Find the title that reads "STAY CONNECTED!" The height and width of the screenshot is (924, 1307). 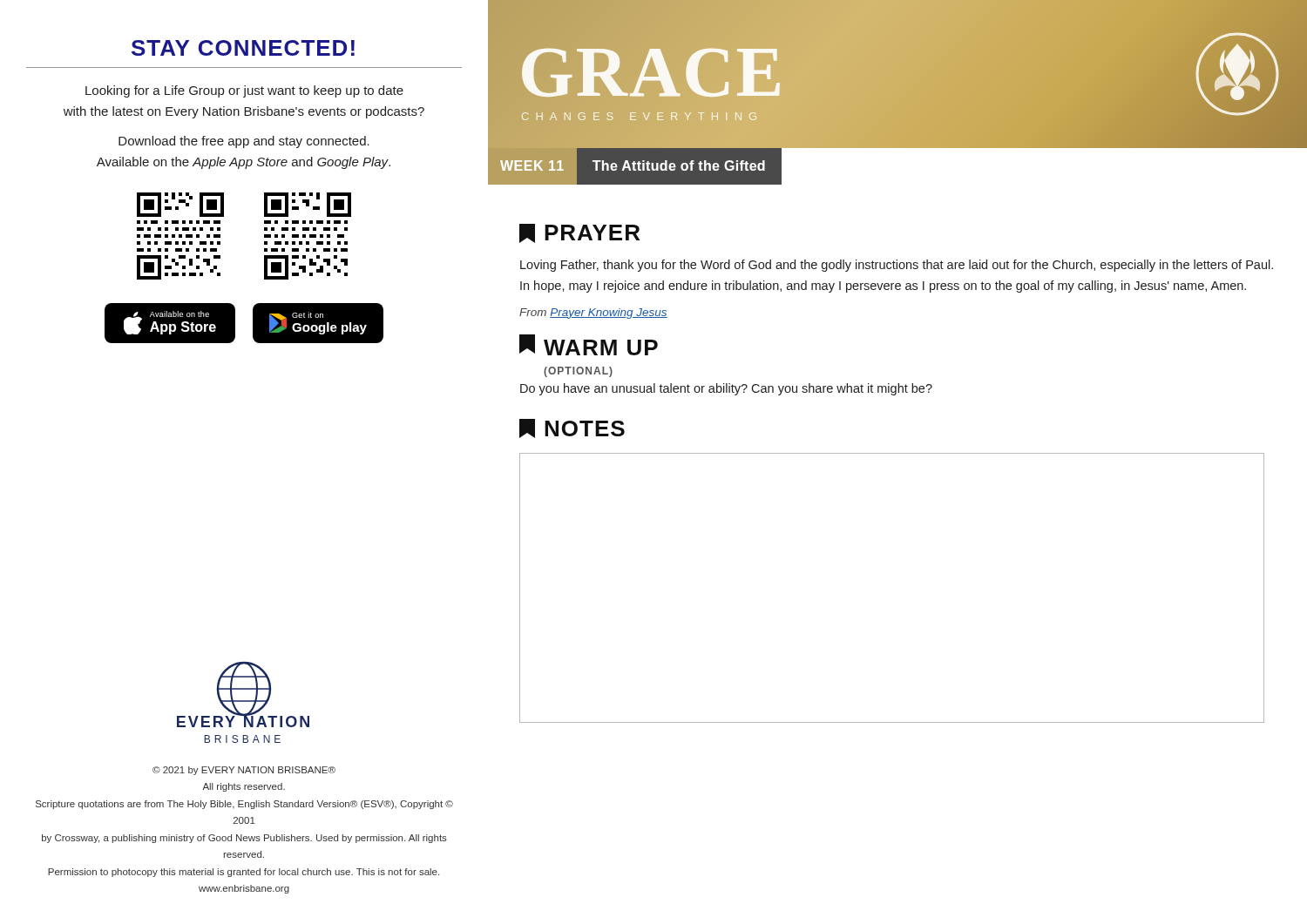tap(244, 51)
